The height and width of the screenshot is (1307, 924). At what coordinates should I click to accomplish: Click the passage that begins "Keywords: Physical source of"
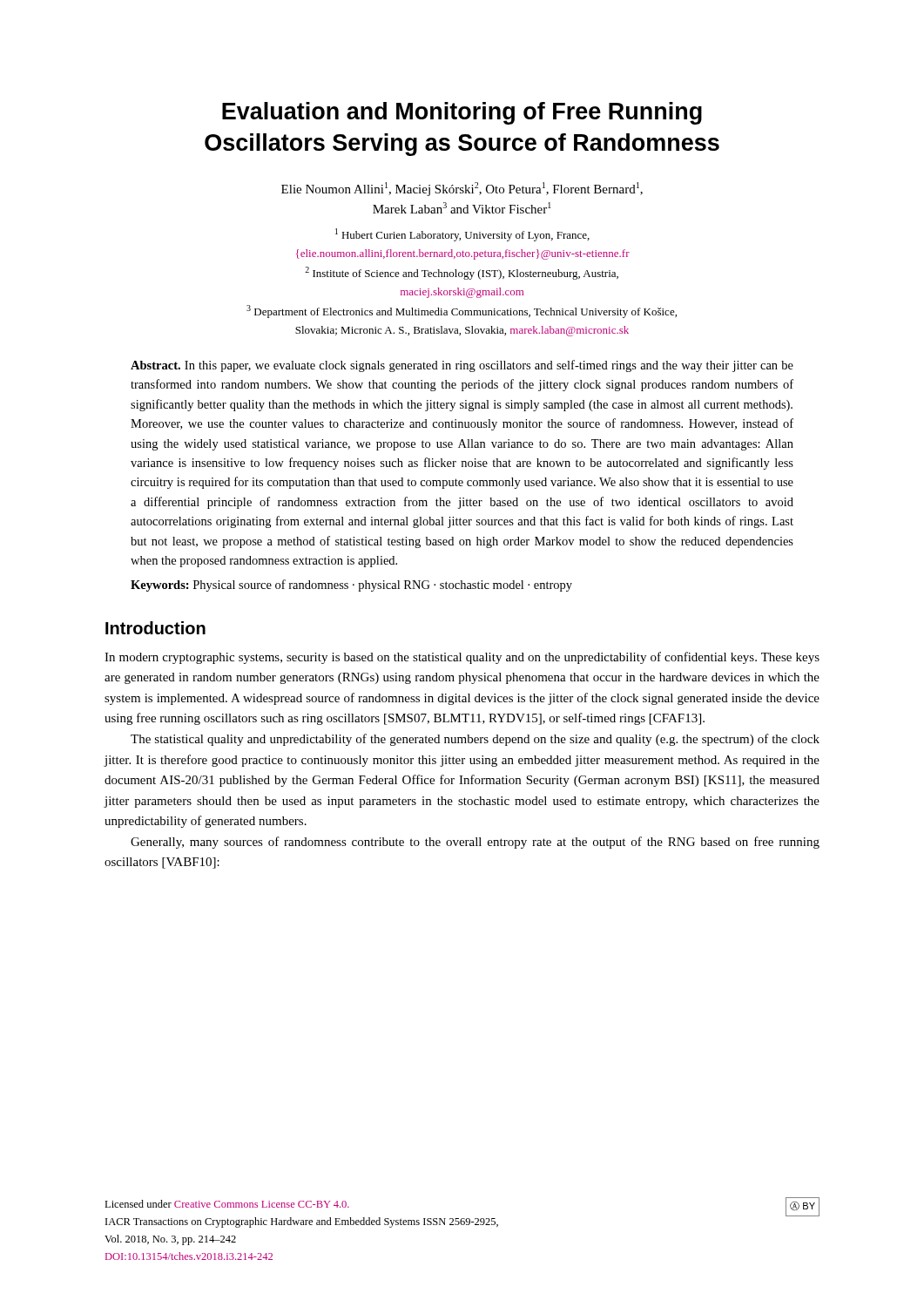(x=351, y=584)
